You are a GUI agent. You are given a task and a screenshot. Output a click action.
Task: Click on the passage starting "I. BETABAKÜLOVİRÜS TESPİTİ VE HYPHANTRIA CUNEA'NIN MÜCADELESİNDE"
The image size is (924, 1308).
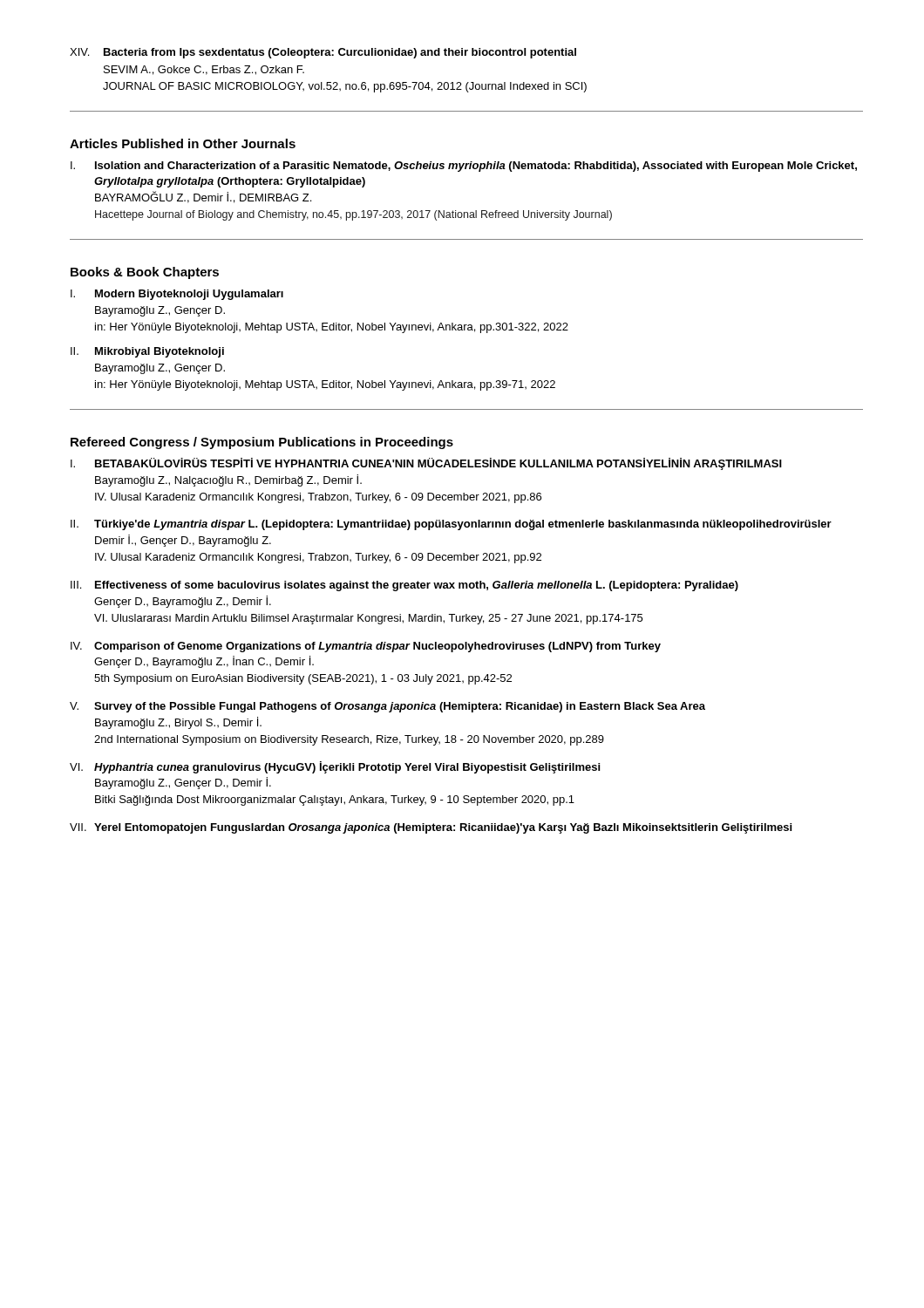[x=466, y=481]
